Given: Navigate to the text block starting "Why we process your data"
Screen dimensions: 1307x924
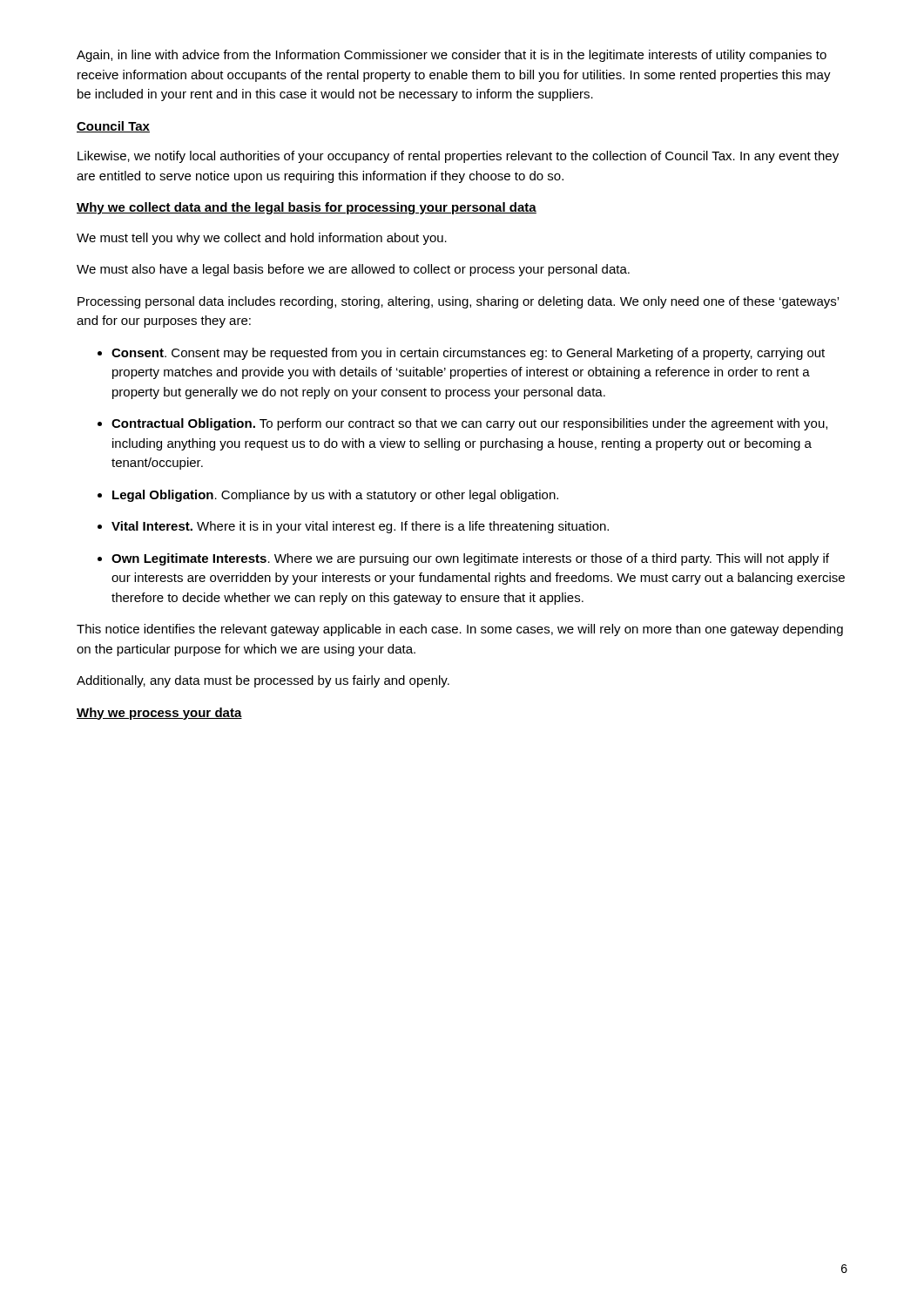Looking at the screenshot, I should [x=159, y=713].
